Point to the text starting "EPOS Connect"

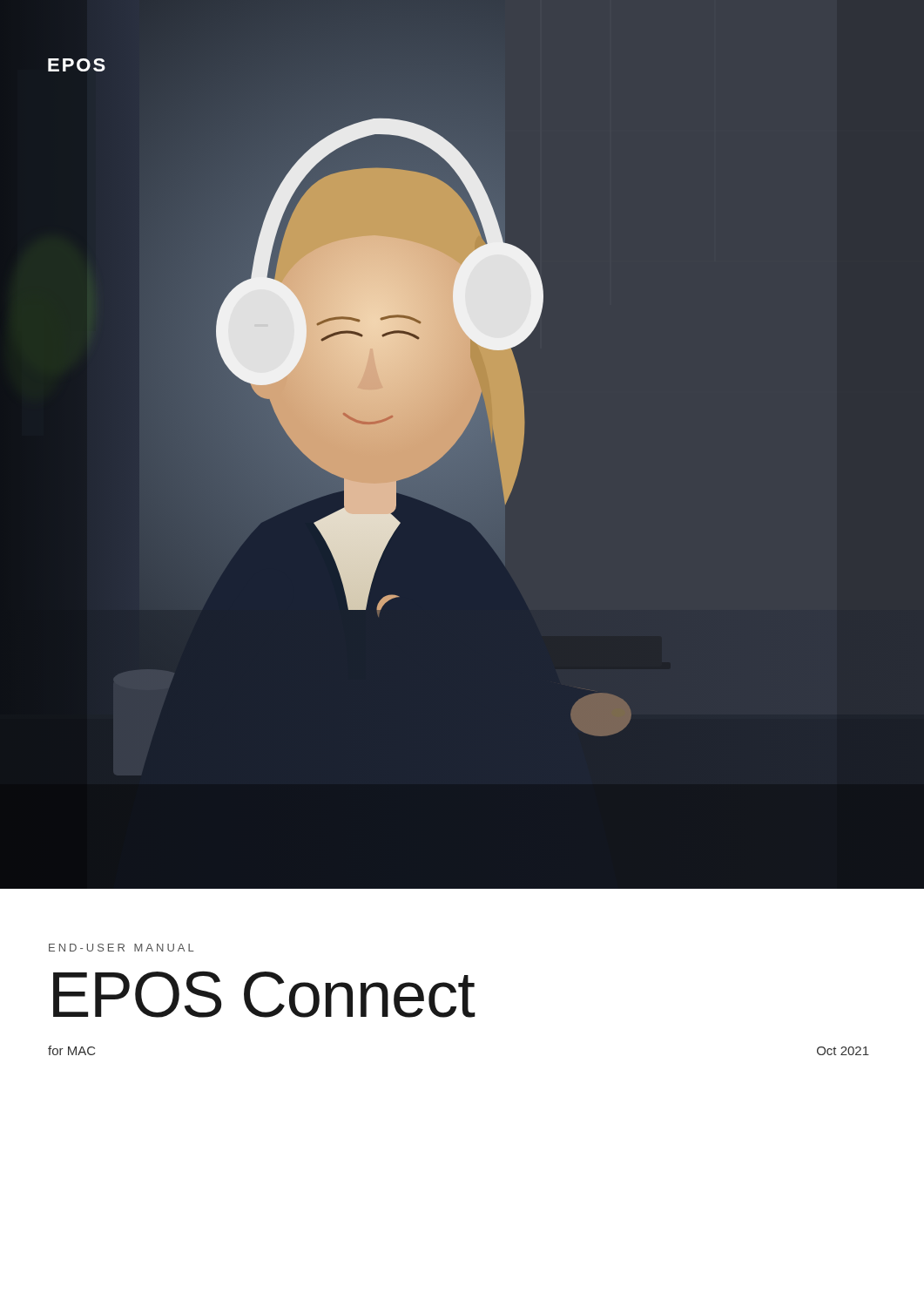coord(261,995)
